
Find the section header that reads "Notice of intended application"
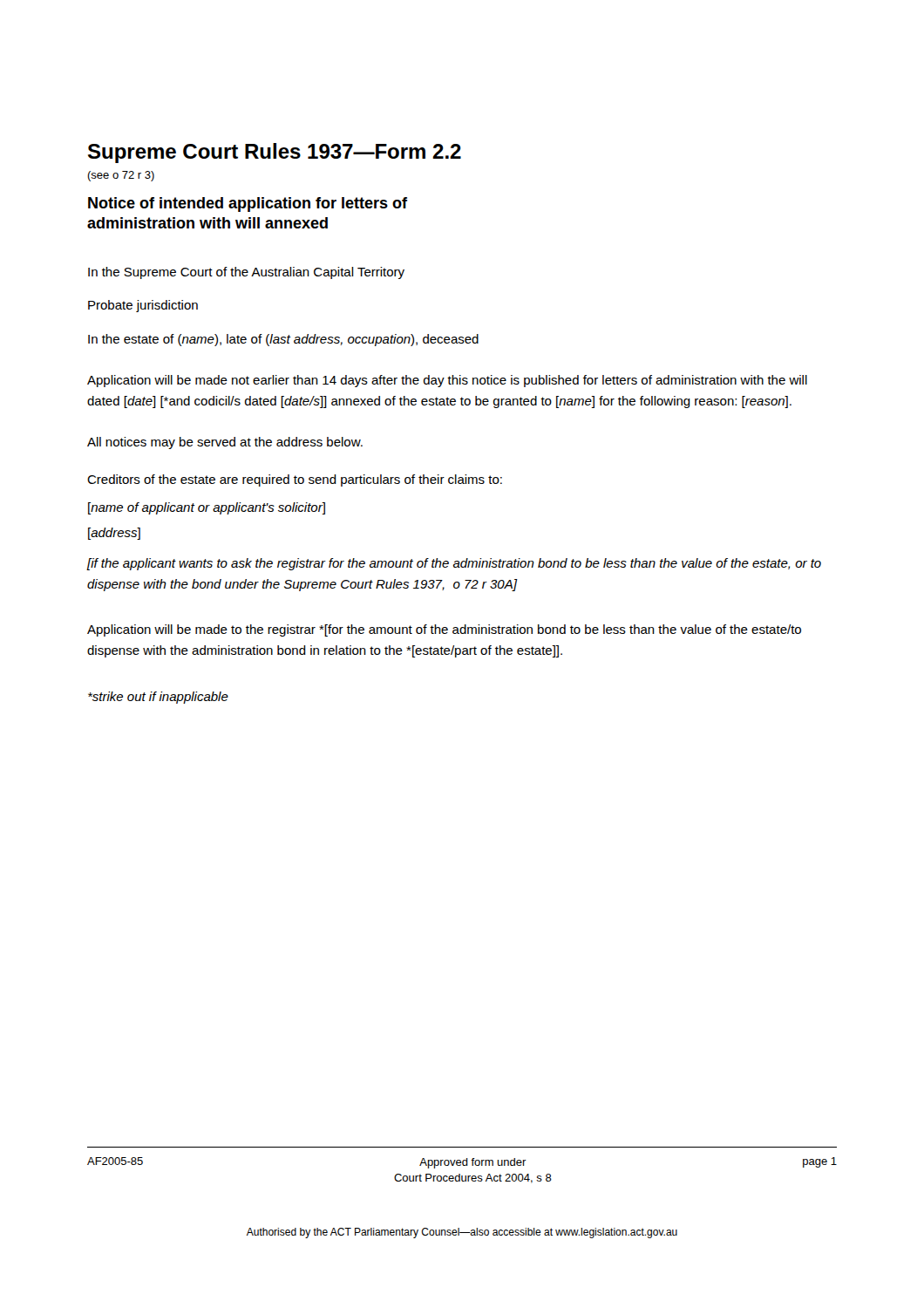pyautogui.click(x=247, y=213)
